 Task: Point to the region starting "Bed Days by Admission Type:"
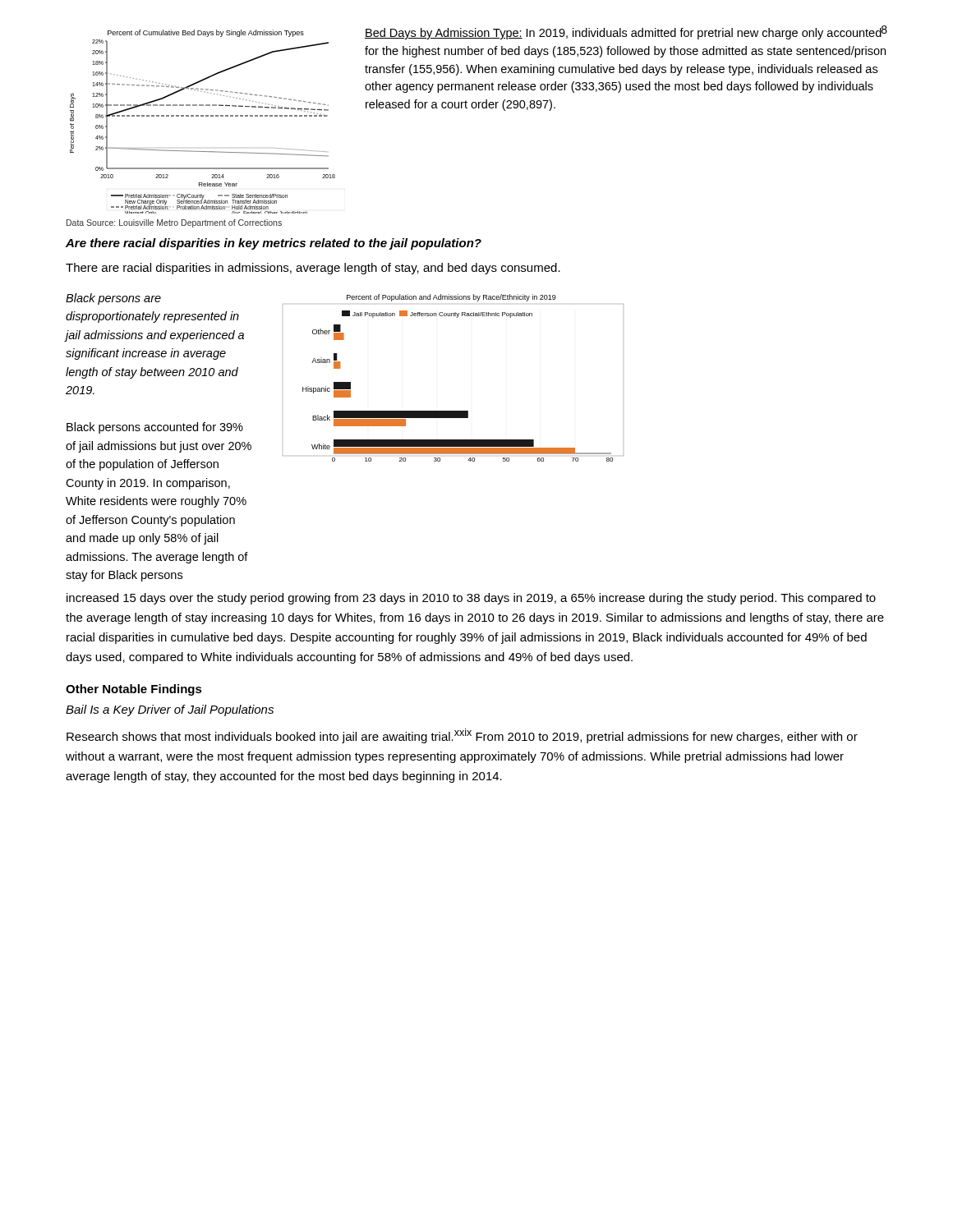pos(626,69)
